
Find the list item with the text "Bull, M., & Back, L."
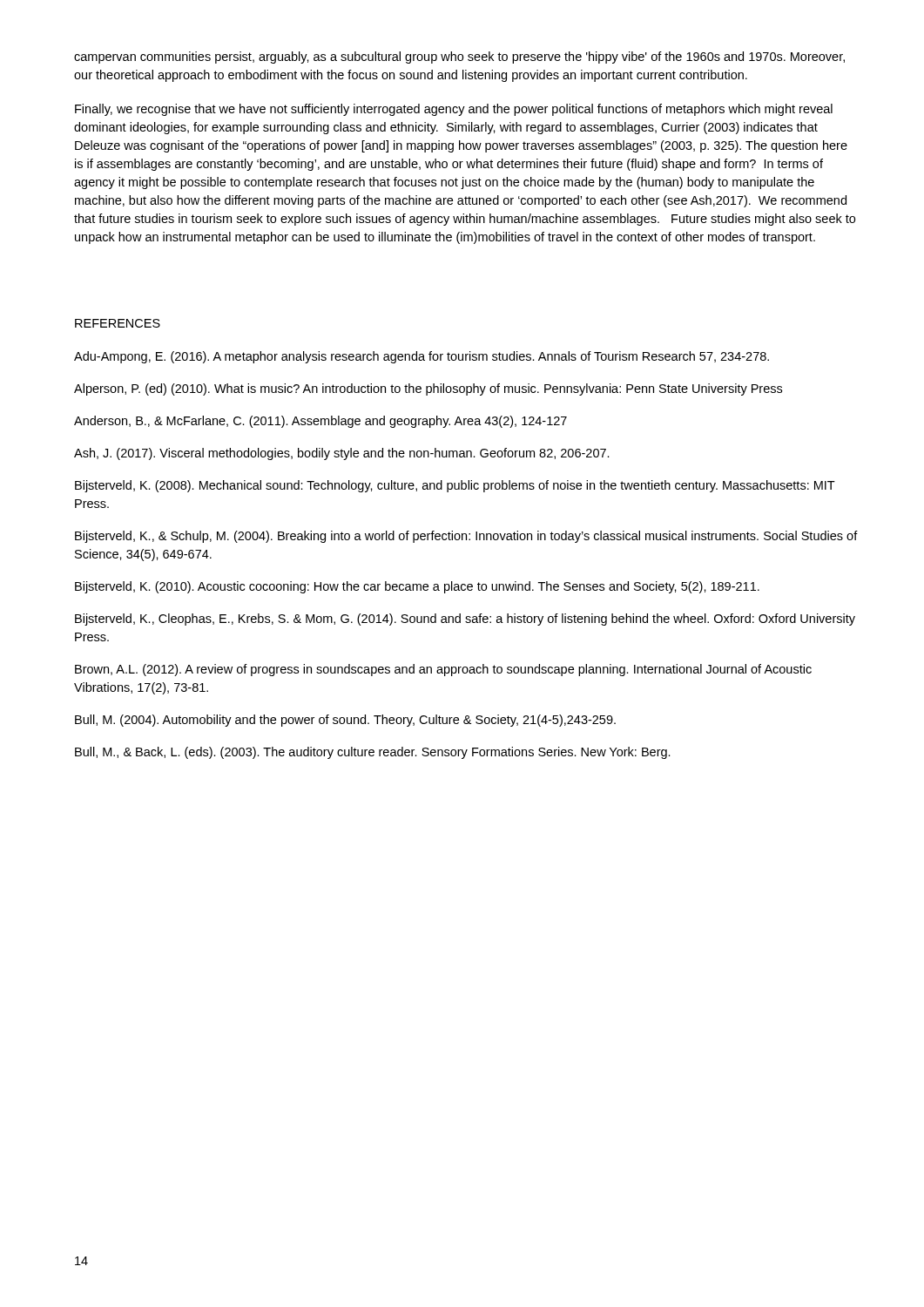(x=373, y=752)
